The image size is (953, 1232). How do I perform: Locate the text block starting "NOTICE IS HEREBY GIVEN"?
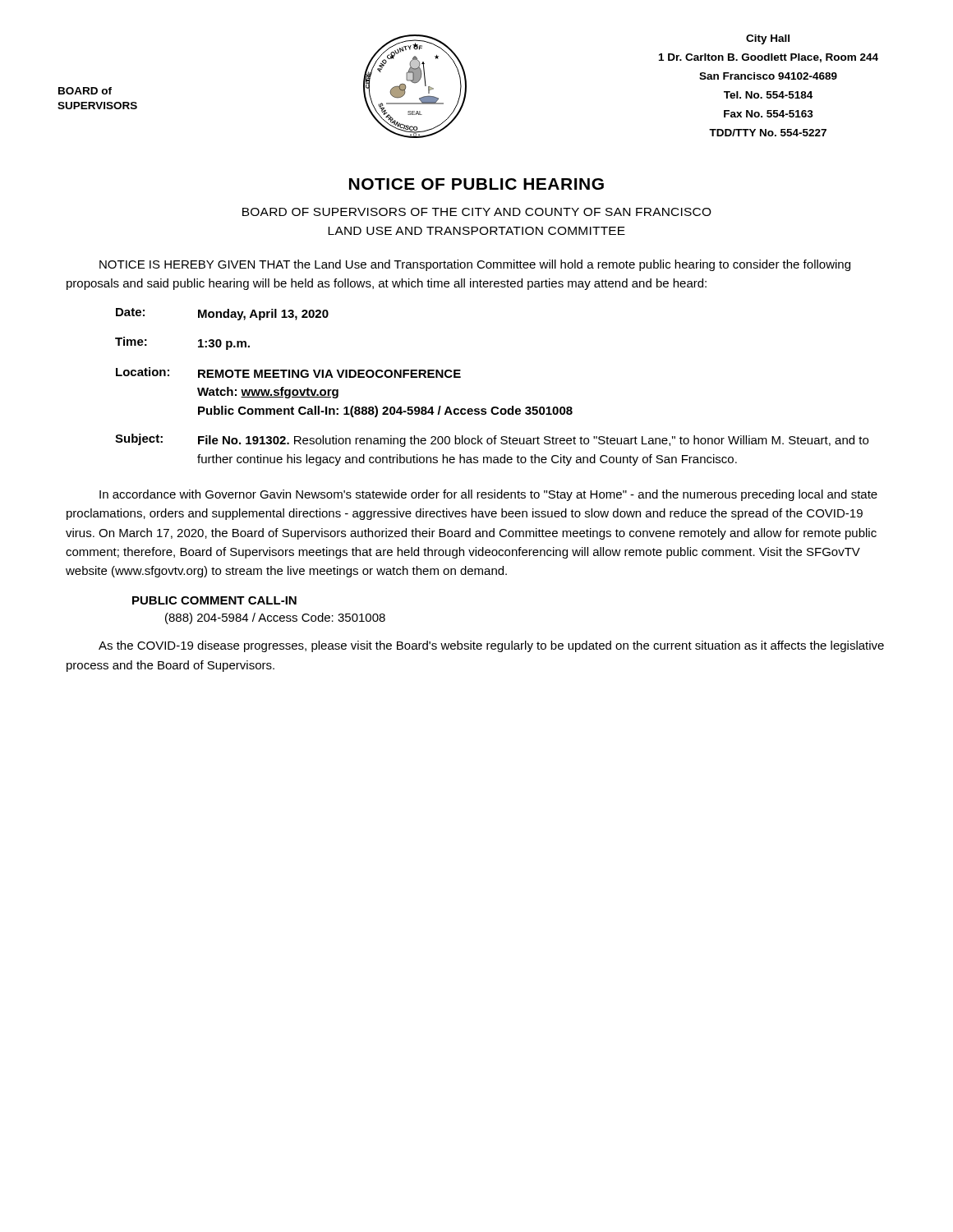[458, 274]
